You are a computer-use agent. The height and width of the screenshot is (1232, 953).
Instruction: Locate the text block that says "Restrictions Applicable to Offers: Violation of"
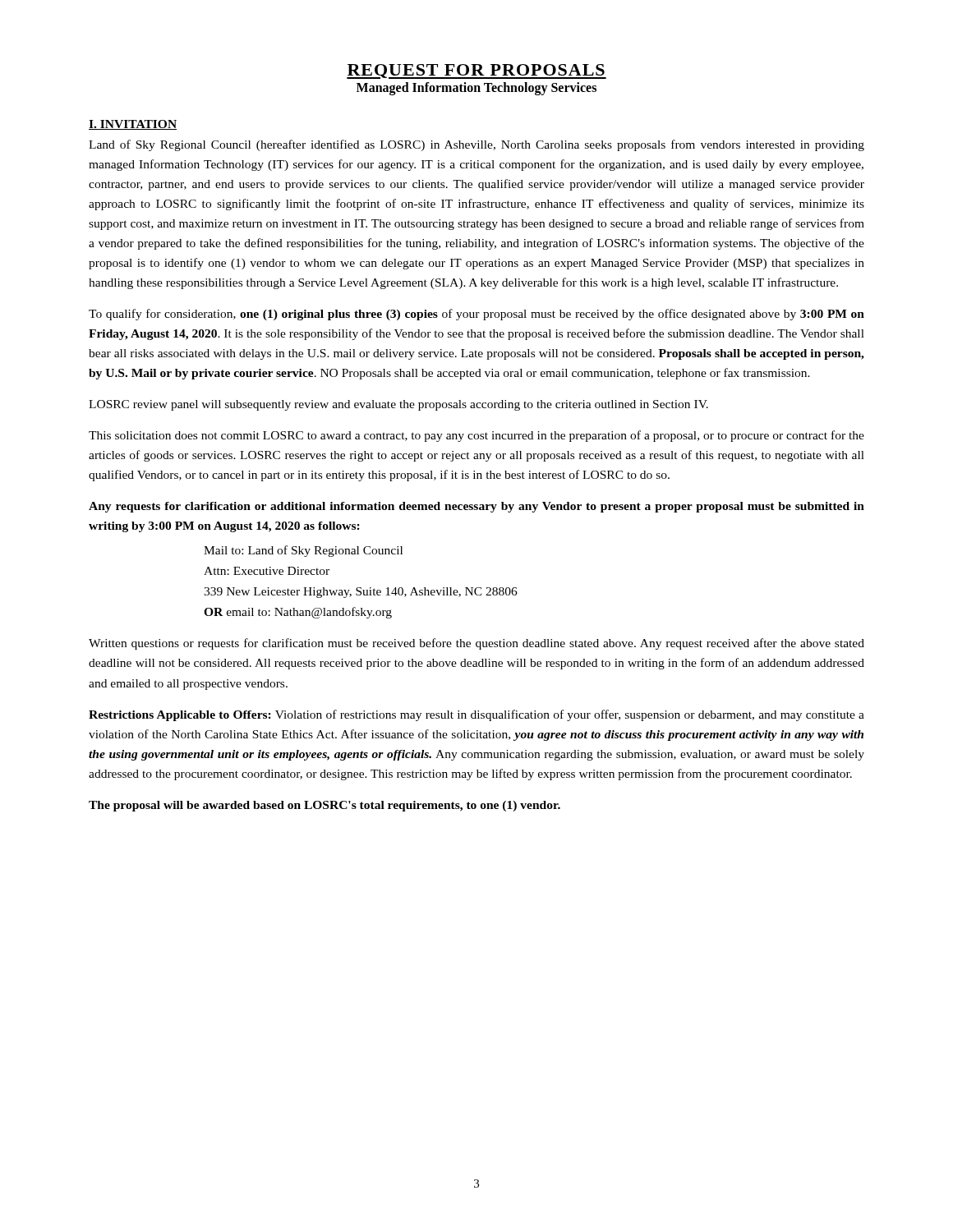click(x=476, y=743)
